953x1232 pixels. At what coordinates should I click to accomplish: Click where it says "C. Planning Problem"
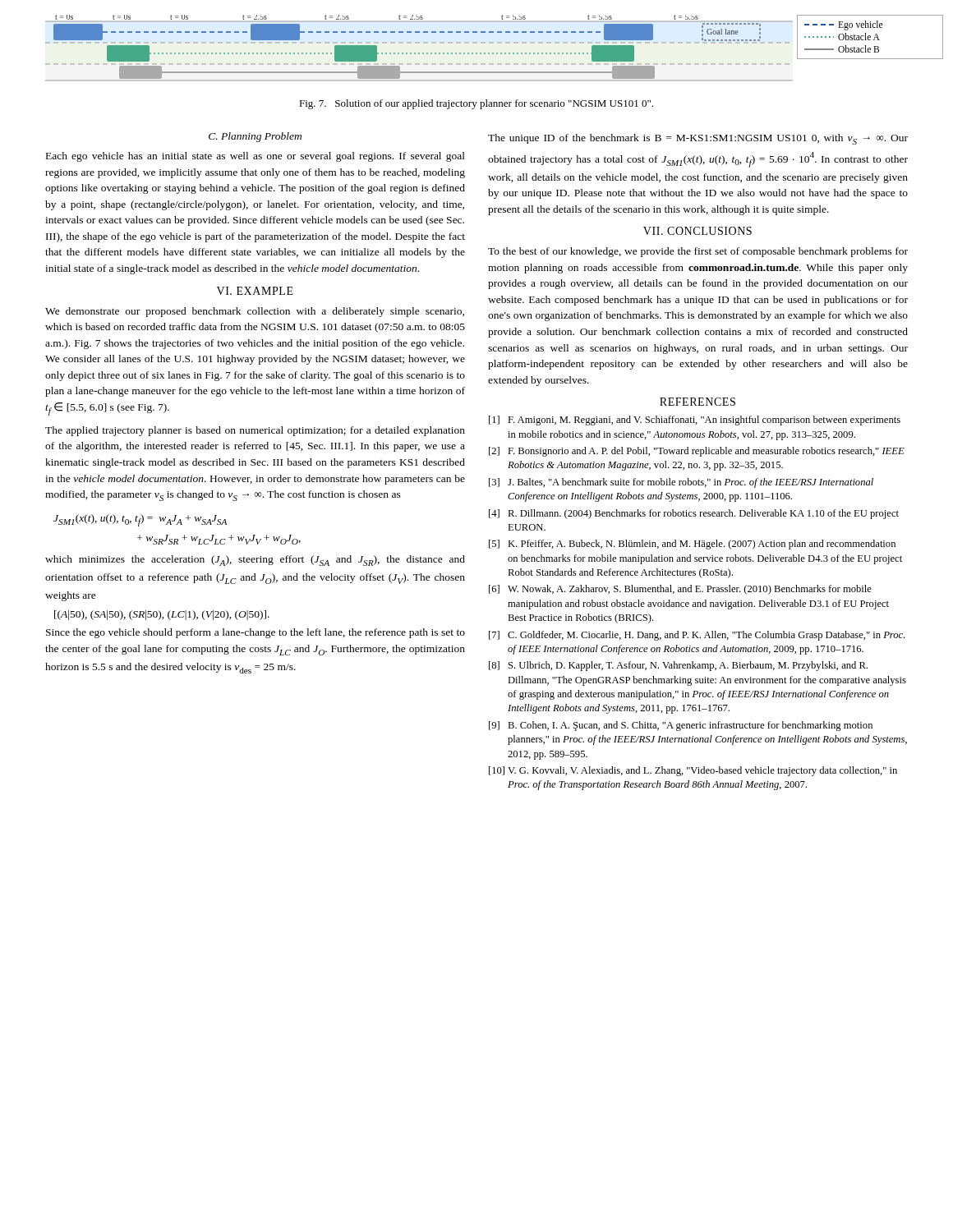click(255, 136)
